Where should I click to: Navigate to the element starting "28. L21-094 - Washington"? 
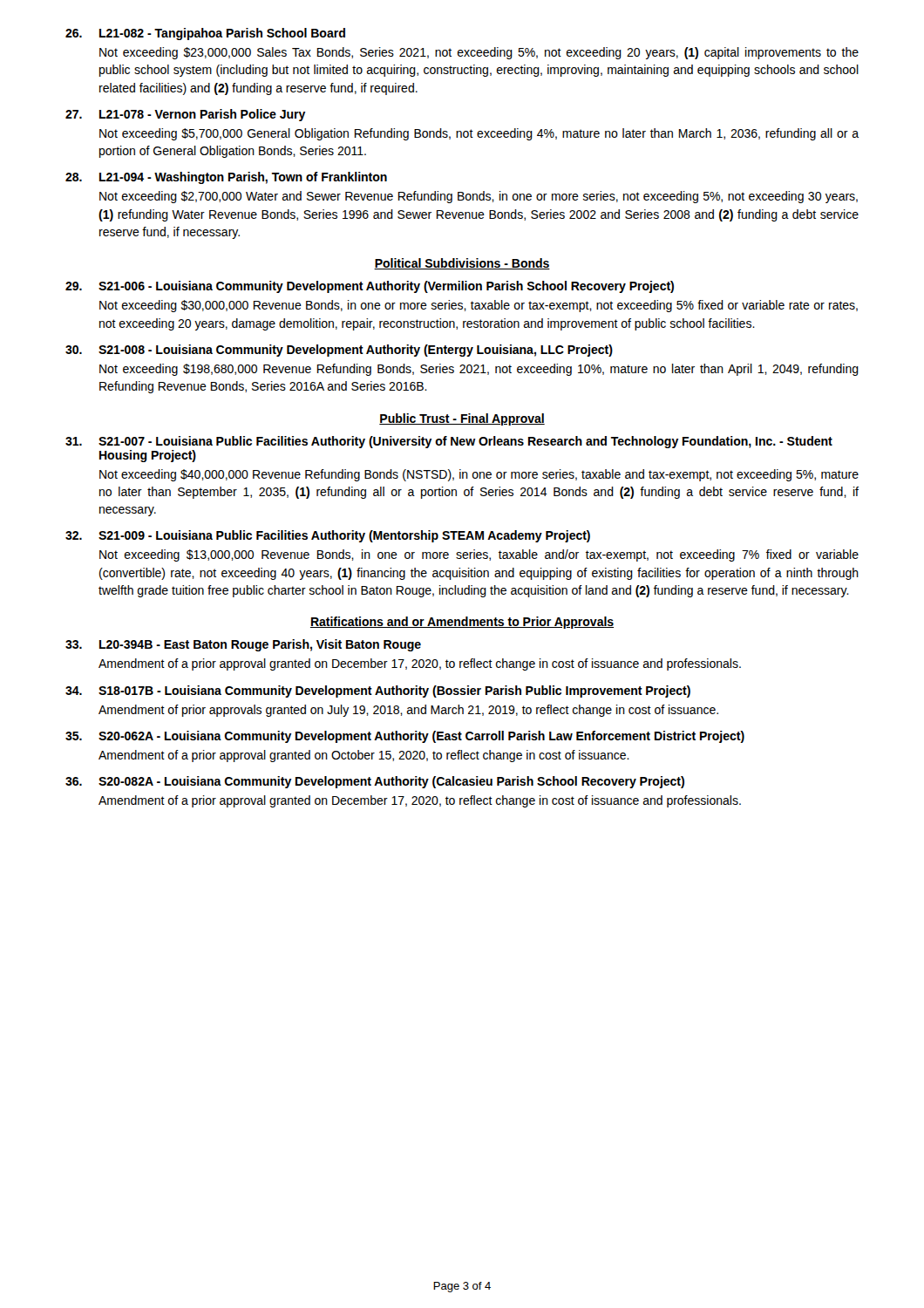pos(462,206)
